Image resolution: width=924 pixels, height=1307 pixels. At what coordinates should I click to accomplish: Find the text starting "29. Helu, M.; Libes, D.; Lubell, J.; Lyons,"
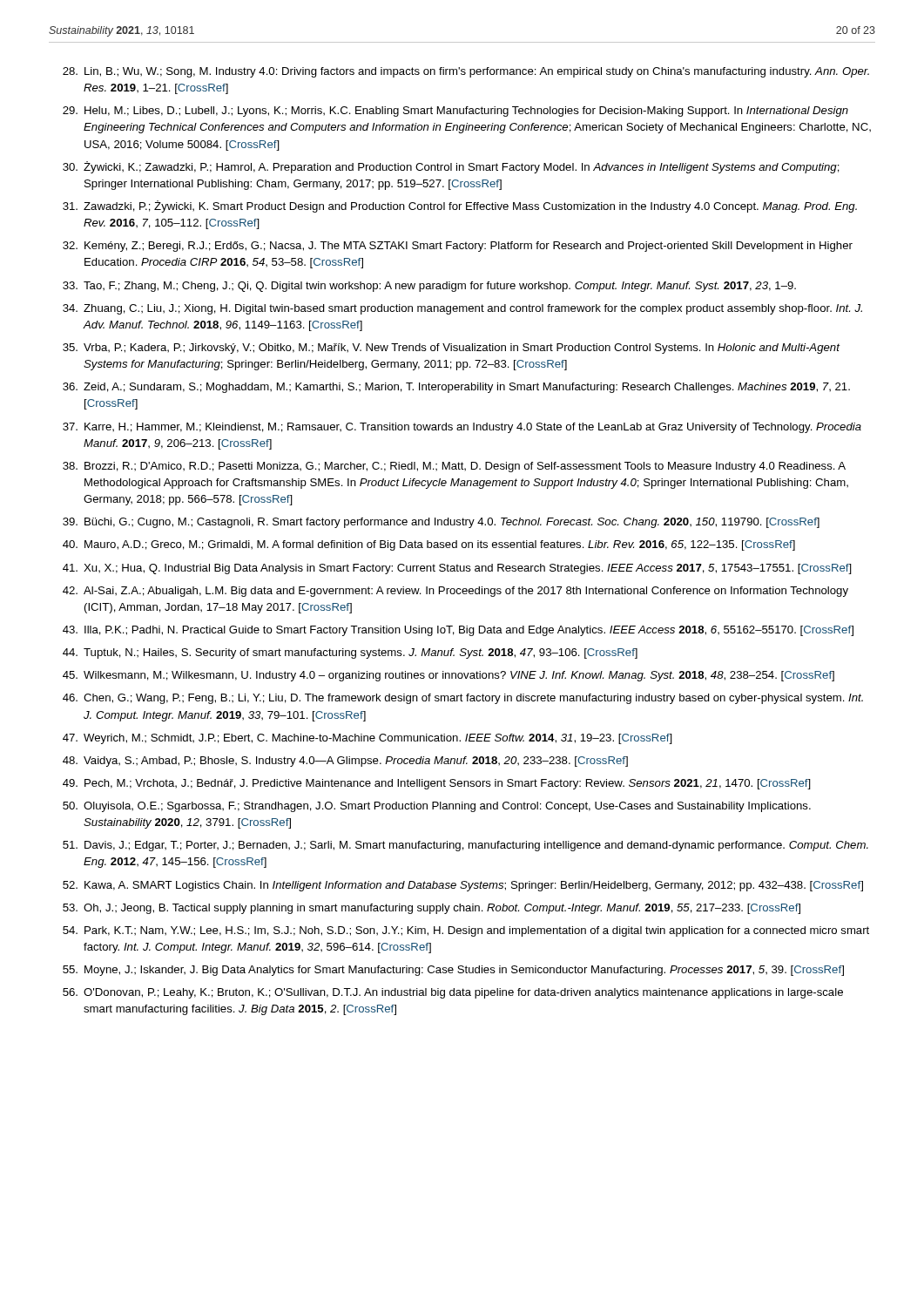pos(462,127)
